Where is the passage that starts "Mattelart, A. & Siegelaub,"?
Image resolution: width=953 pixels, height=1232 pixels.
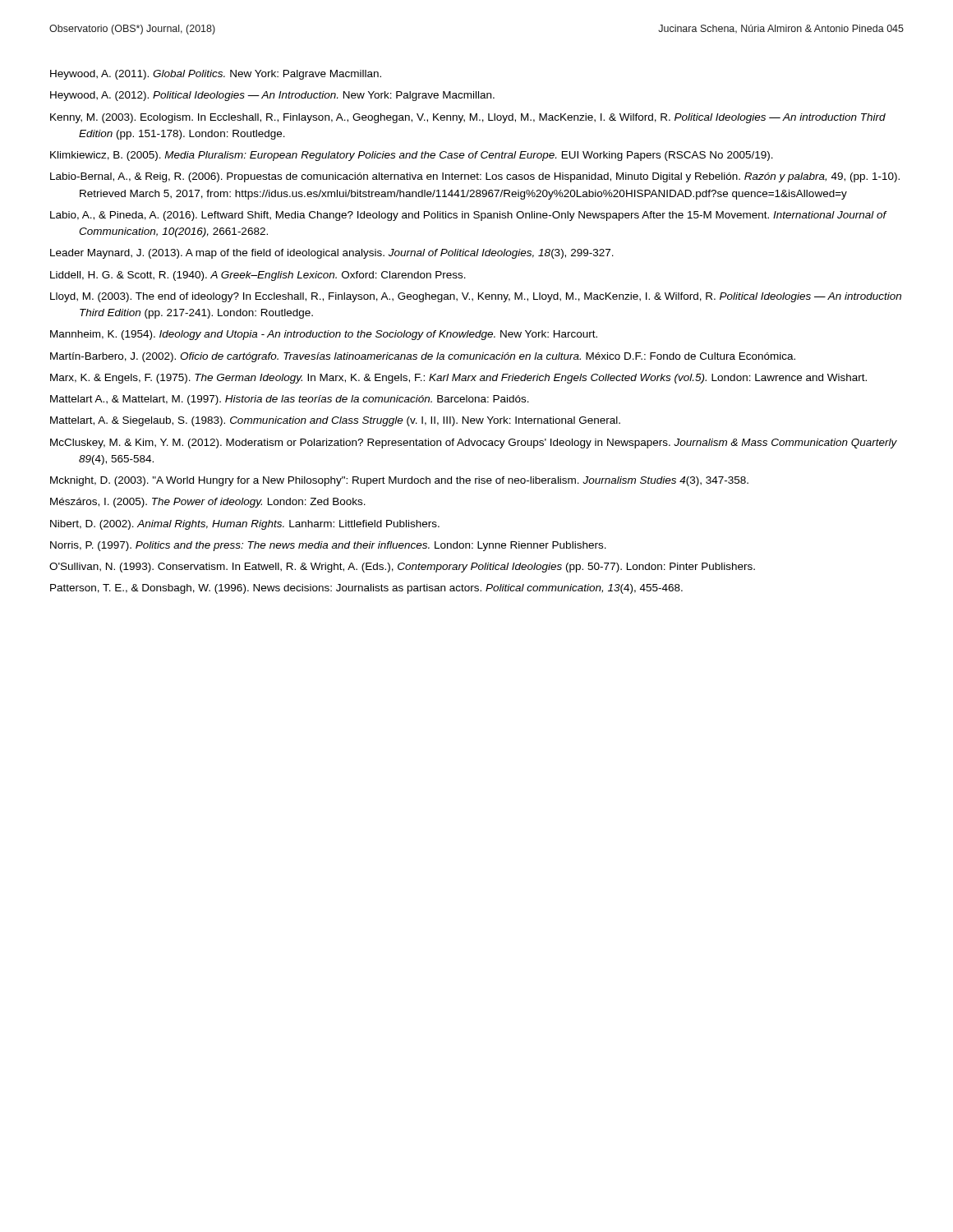click(335, 420)
